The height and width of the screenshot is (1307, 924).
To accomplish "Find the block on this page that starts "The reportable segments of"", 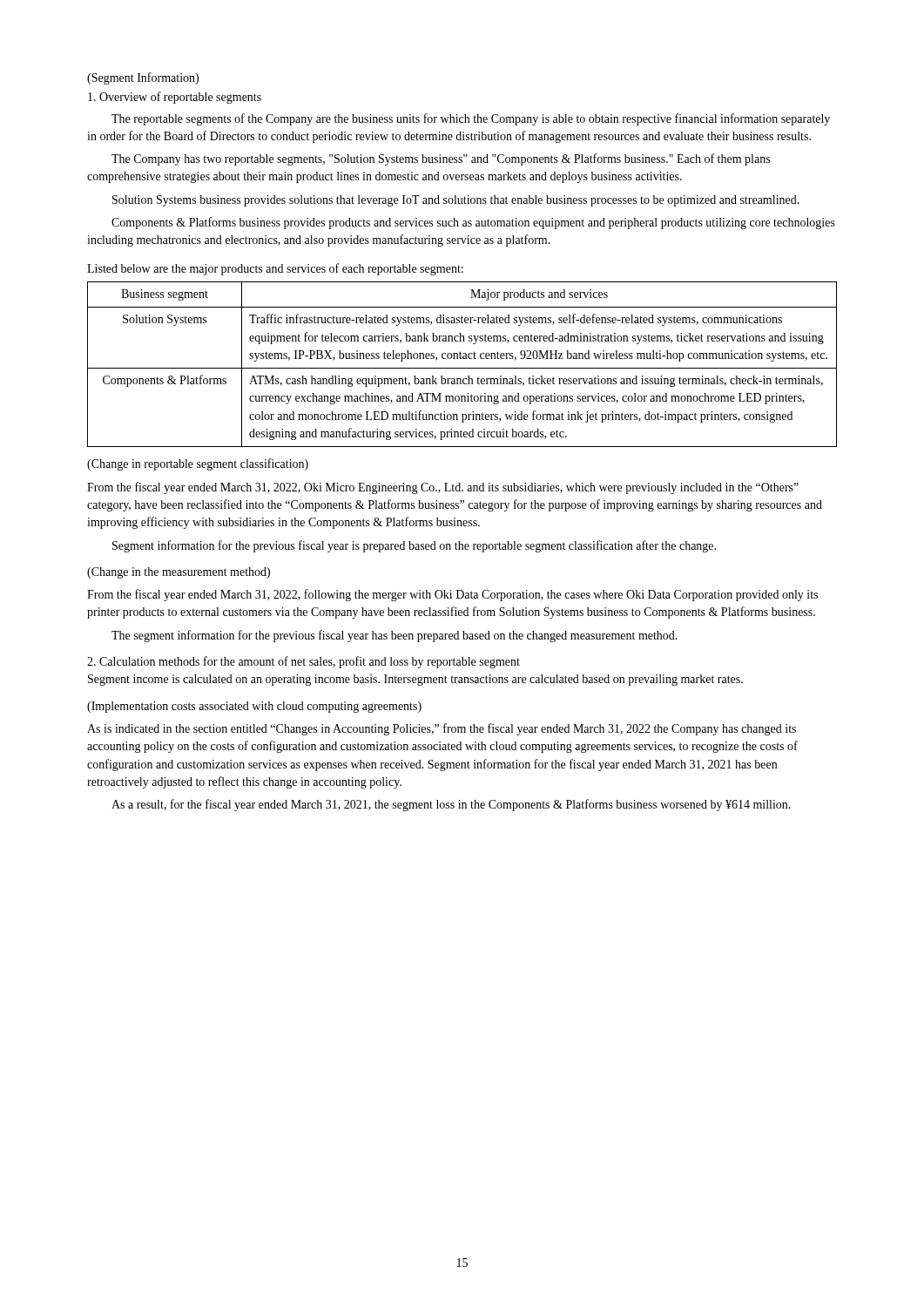I will [x=462, y=180].
